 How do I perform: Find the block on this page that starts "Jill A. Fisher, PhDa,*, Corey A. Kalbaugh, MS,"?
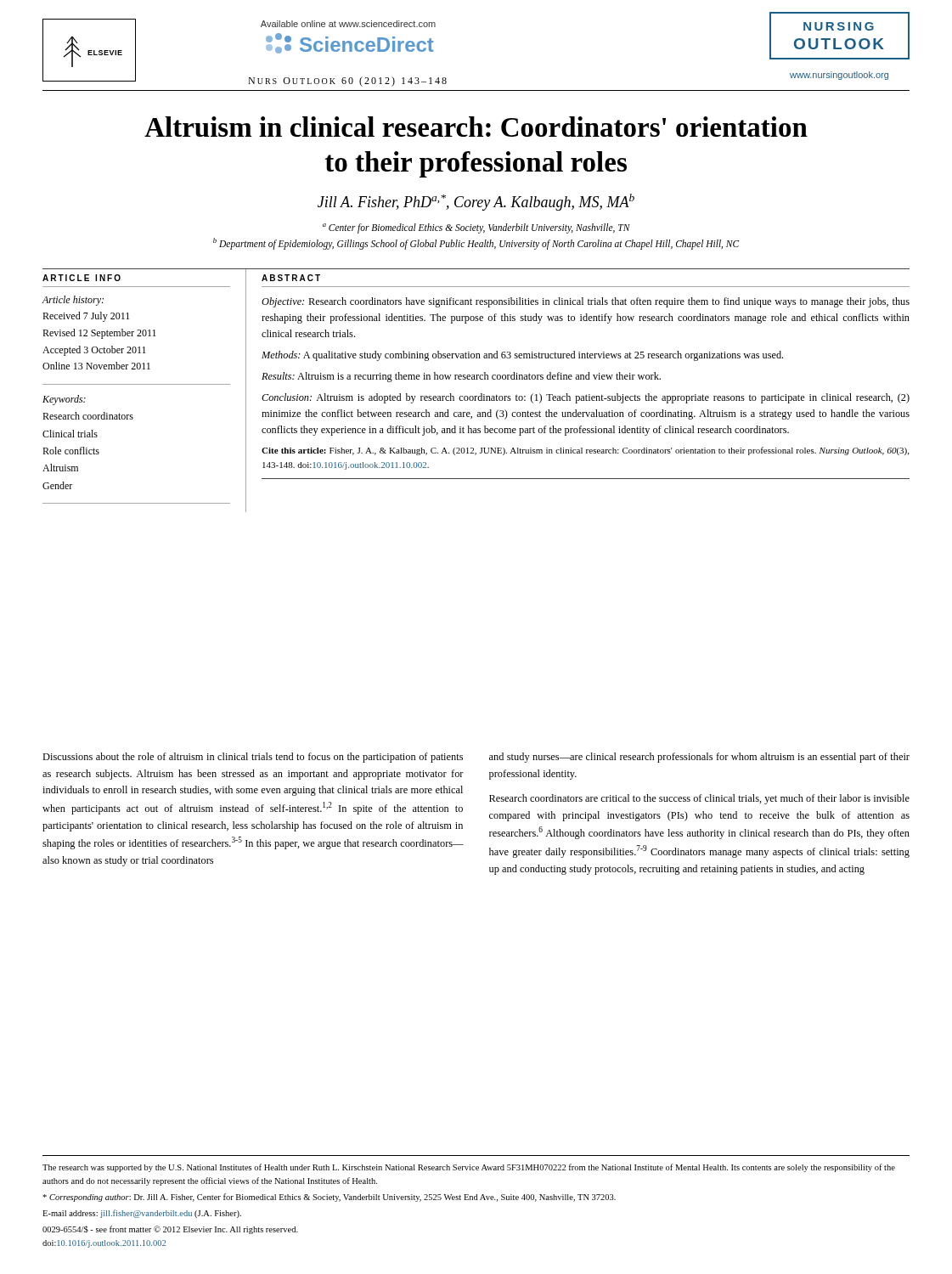(x=476, y=201)
